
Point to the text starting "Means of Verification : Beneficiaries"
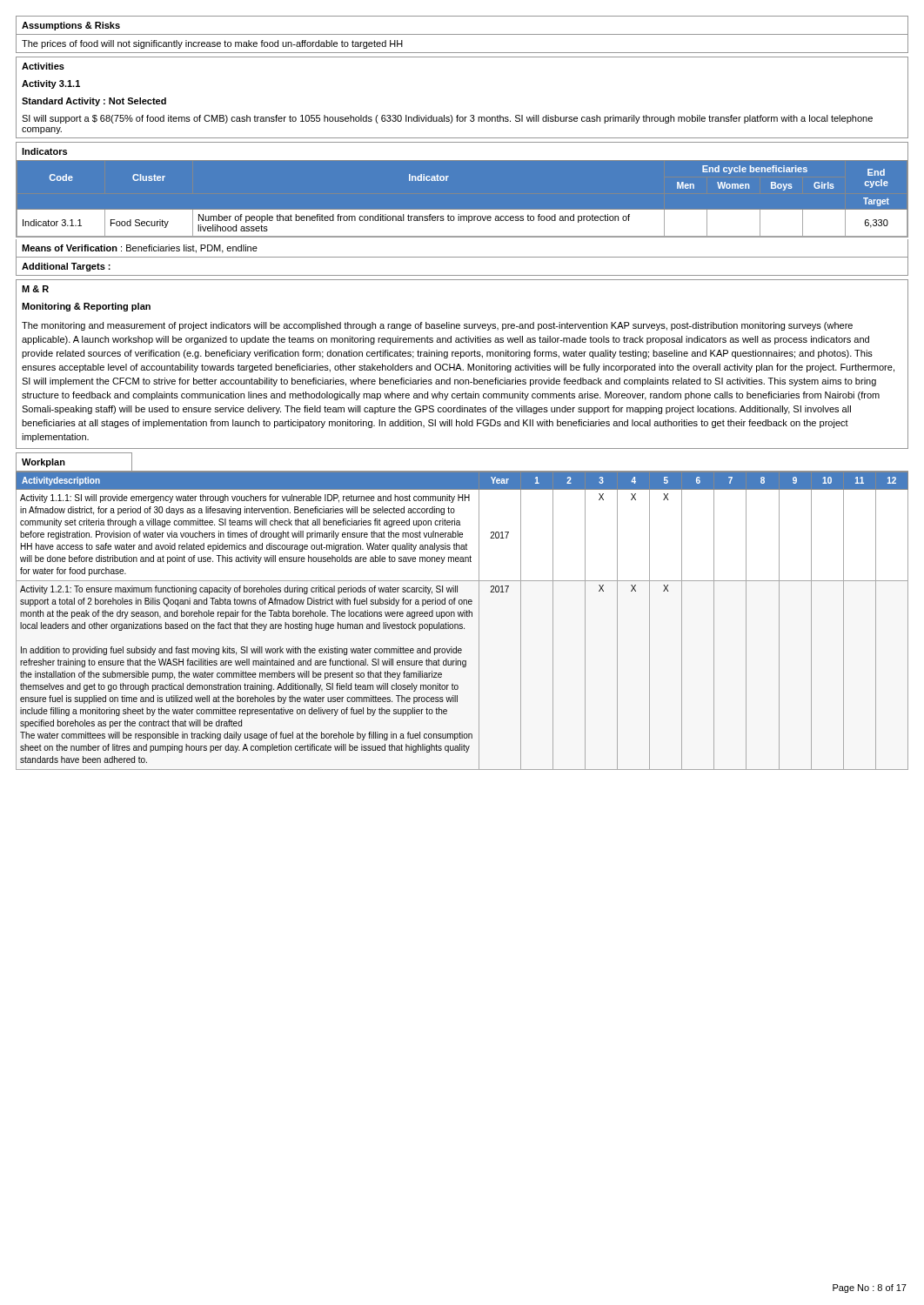coord(140,248)
